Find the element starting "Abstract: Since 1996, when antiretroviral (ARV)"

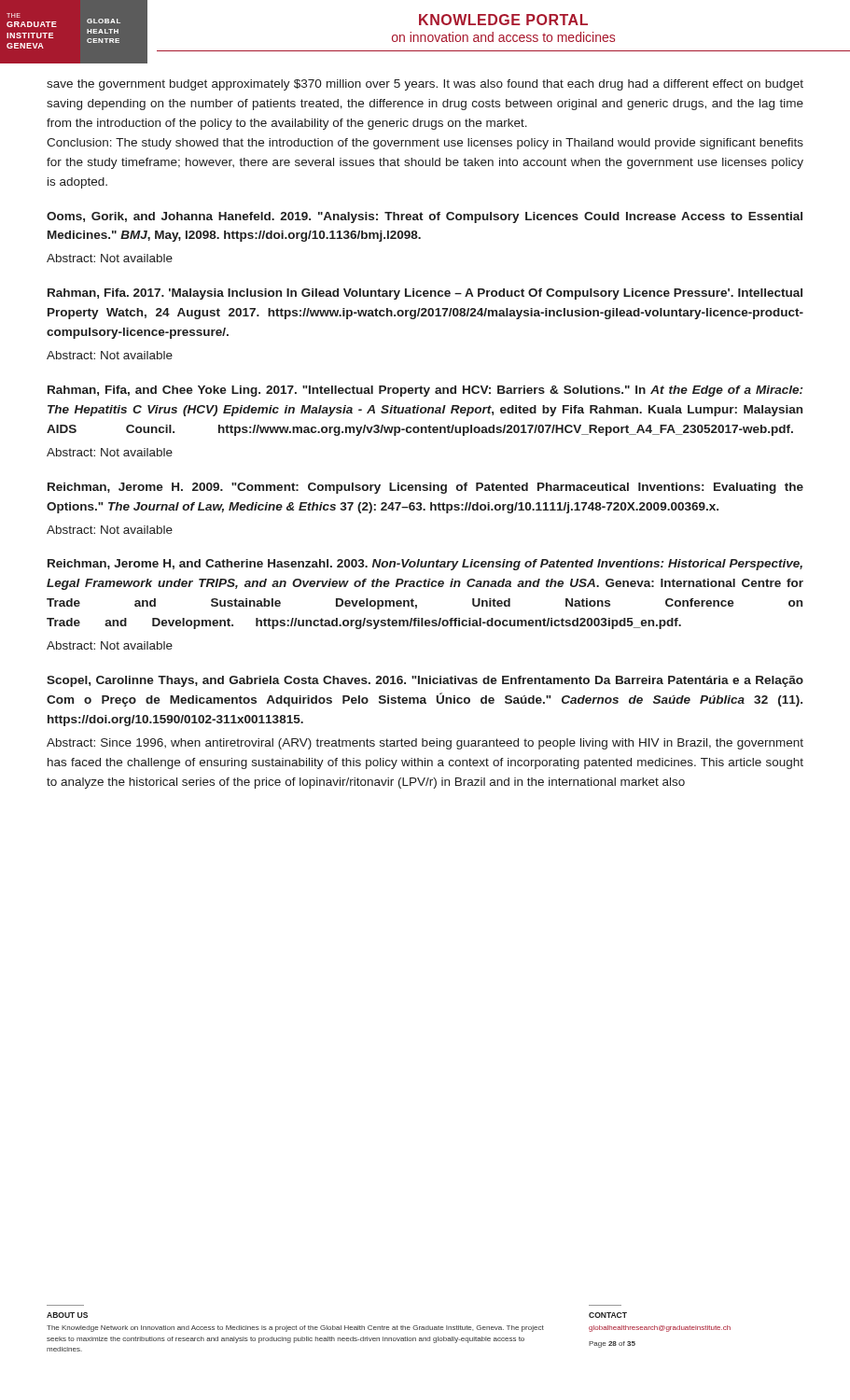click(x=425, y=762)
